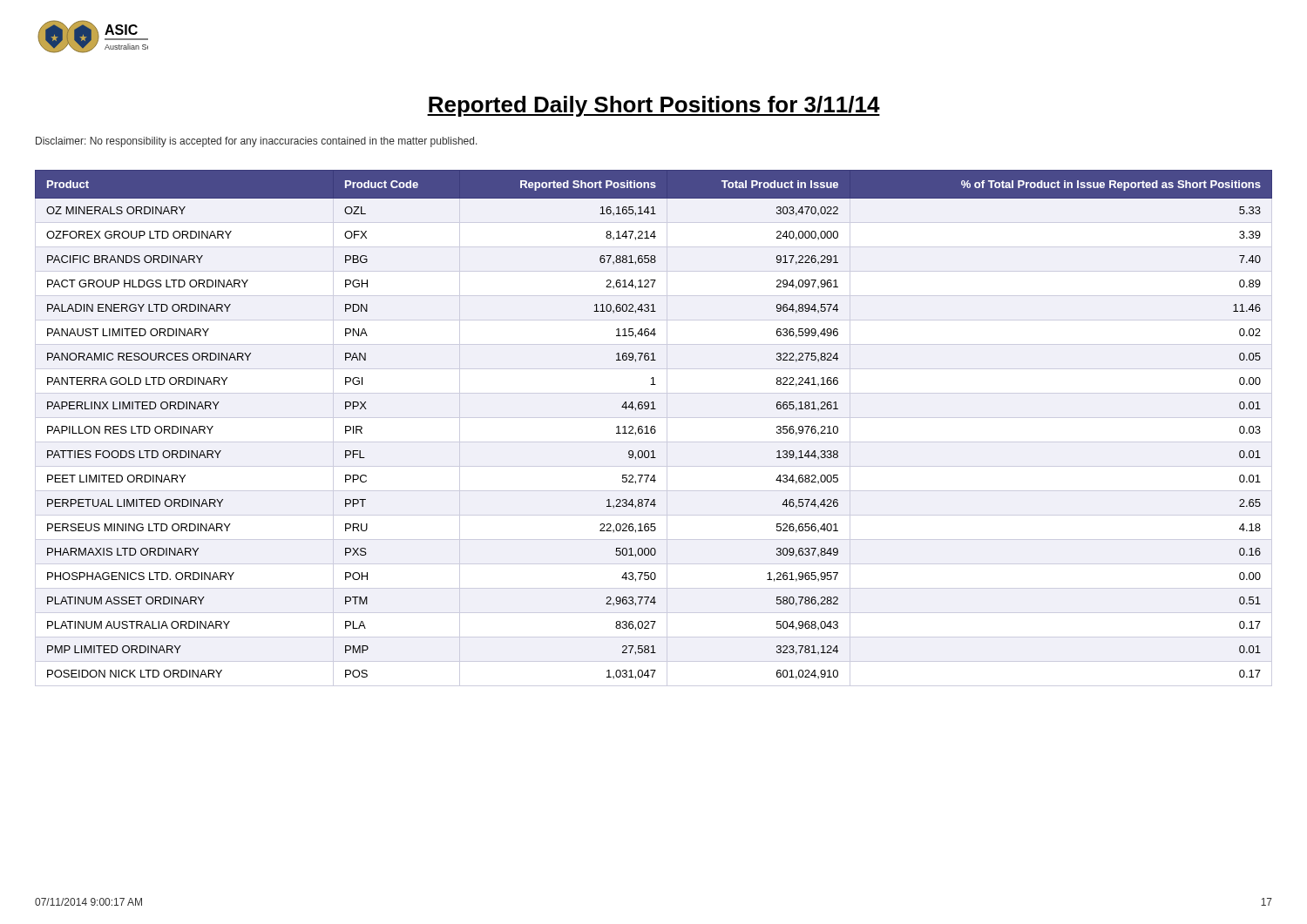Select the text block that reads "Disclaimer: No responsibility is"

256,141
